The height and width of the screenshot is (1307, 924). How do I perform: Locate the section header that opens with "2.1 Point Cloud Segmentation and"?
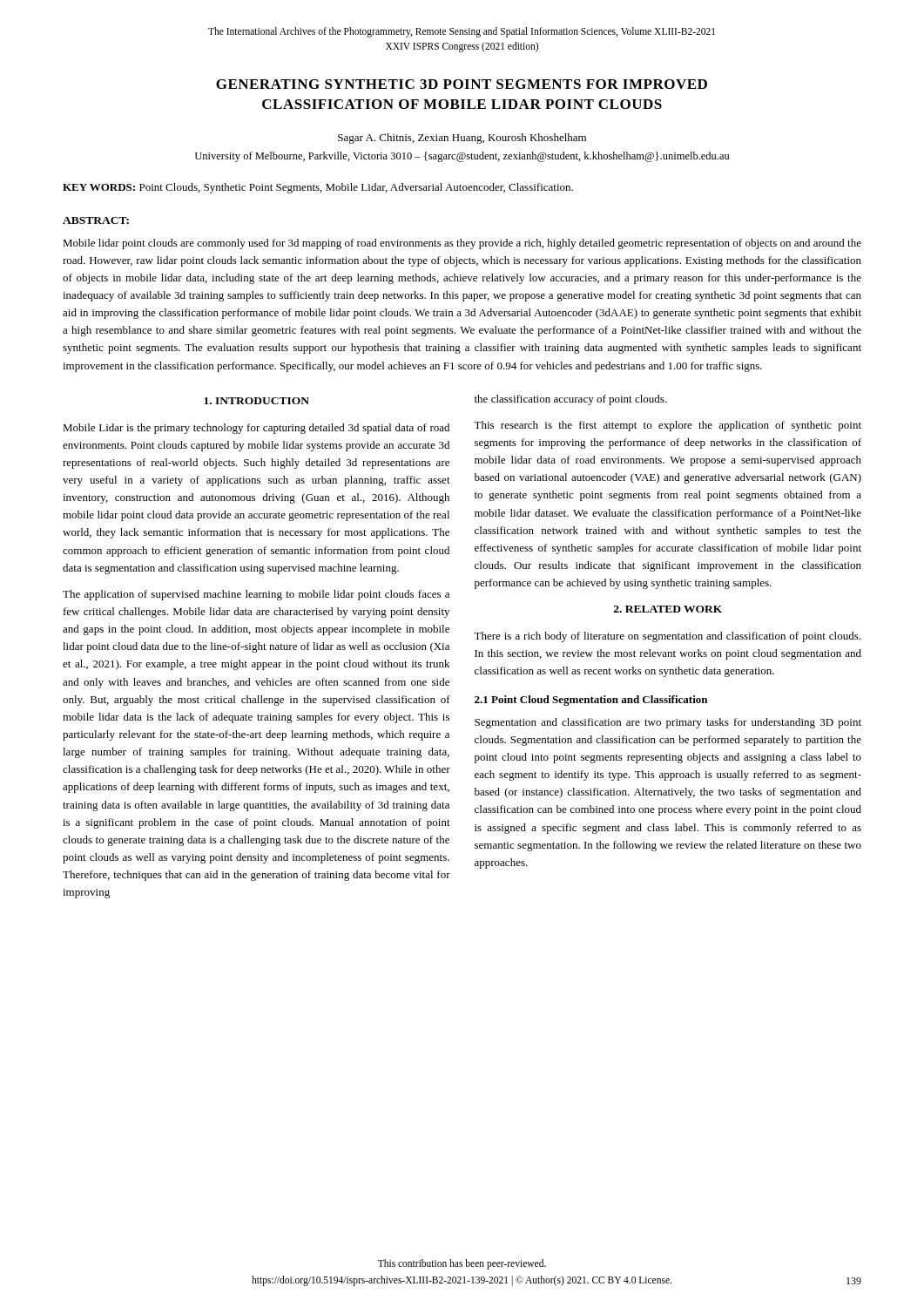(591, 699)
